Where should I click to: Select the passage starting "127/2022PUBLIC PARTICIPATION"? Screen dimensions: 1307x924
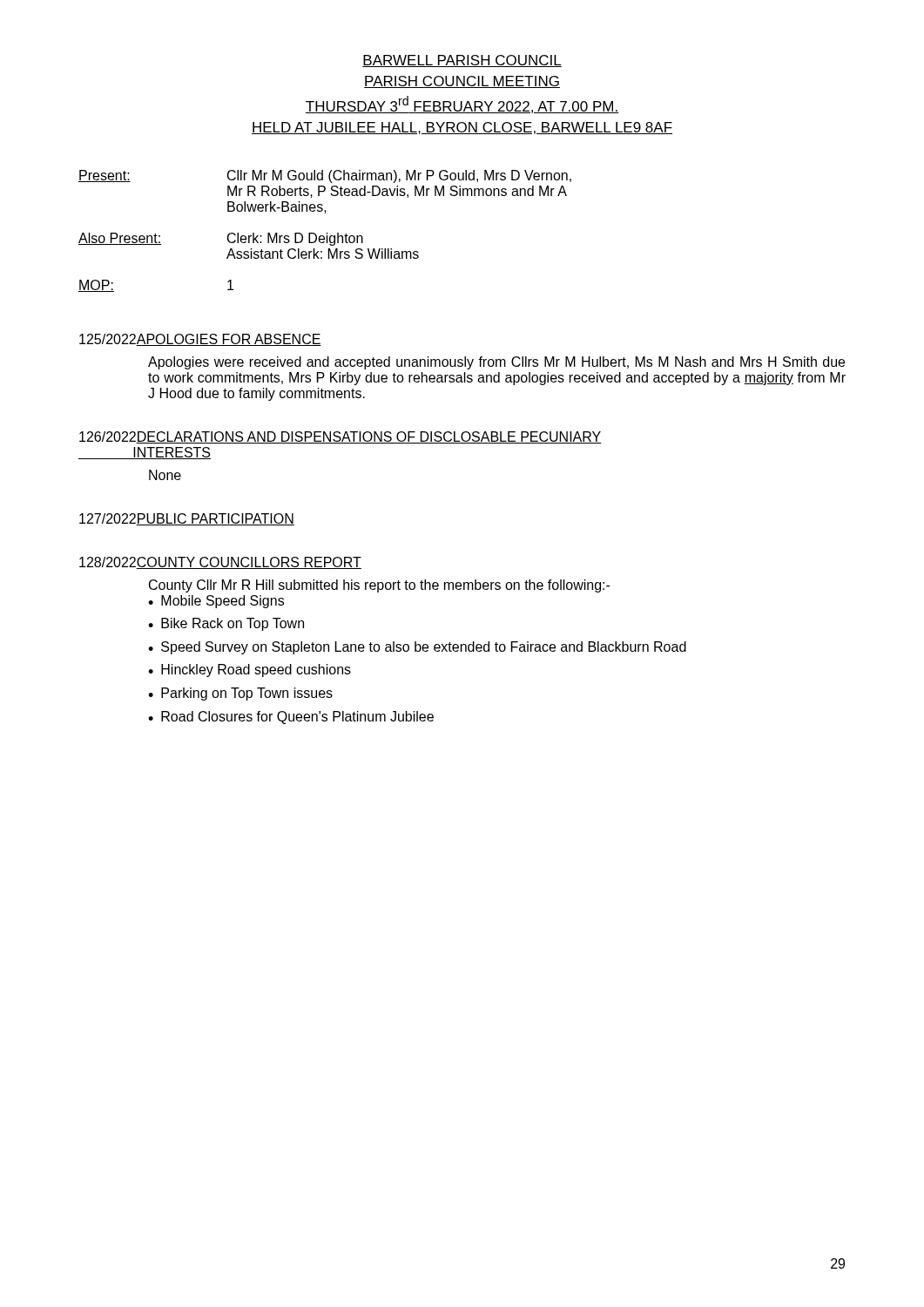point(186,519)
